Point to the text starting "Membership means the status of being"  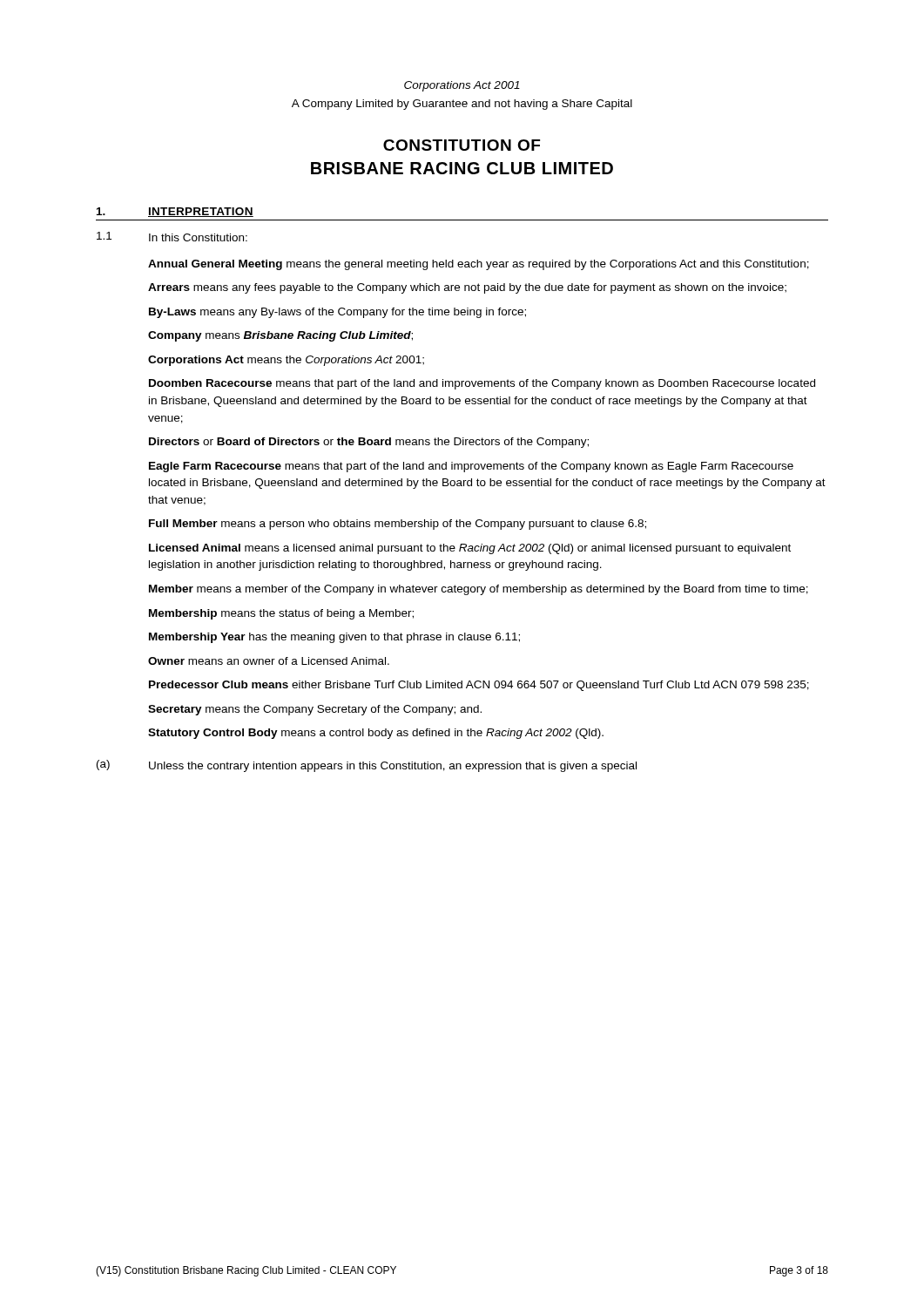pos(281,613)
